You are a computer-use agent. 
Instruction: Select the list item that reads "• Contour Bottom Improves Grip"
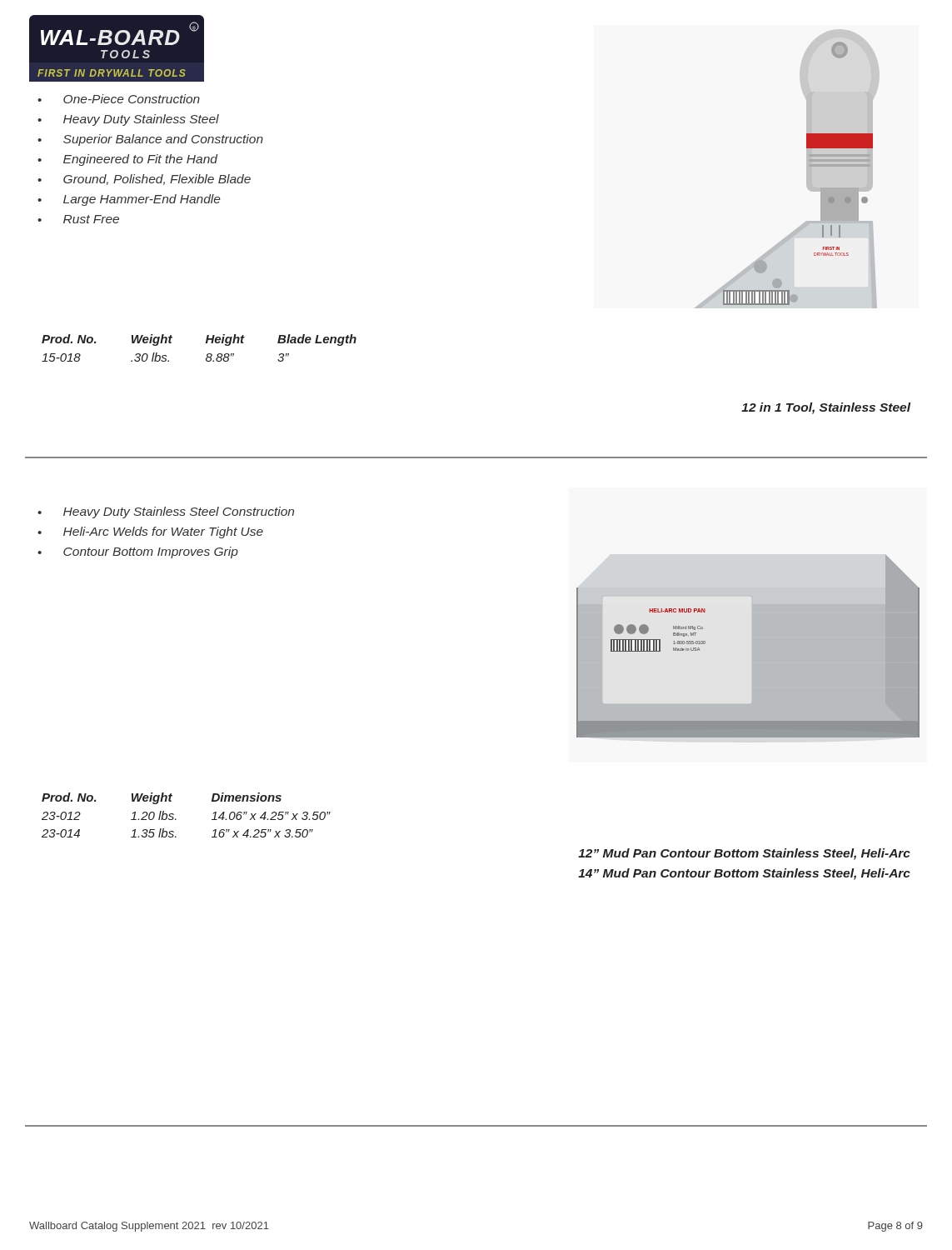138,552
